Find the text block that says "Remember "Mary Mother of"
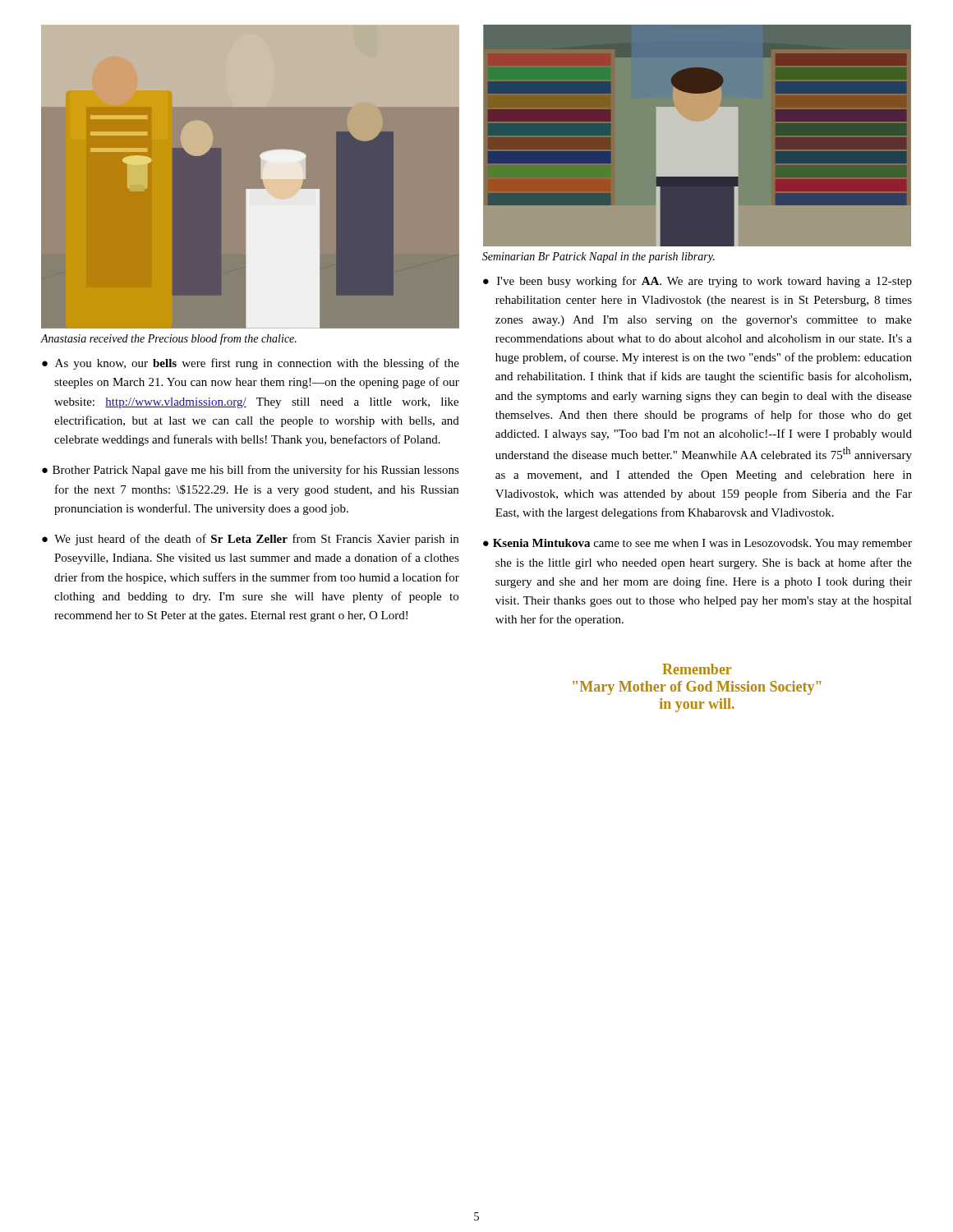This screenshot has height=1232, width=953. [697, 687]
